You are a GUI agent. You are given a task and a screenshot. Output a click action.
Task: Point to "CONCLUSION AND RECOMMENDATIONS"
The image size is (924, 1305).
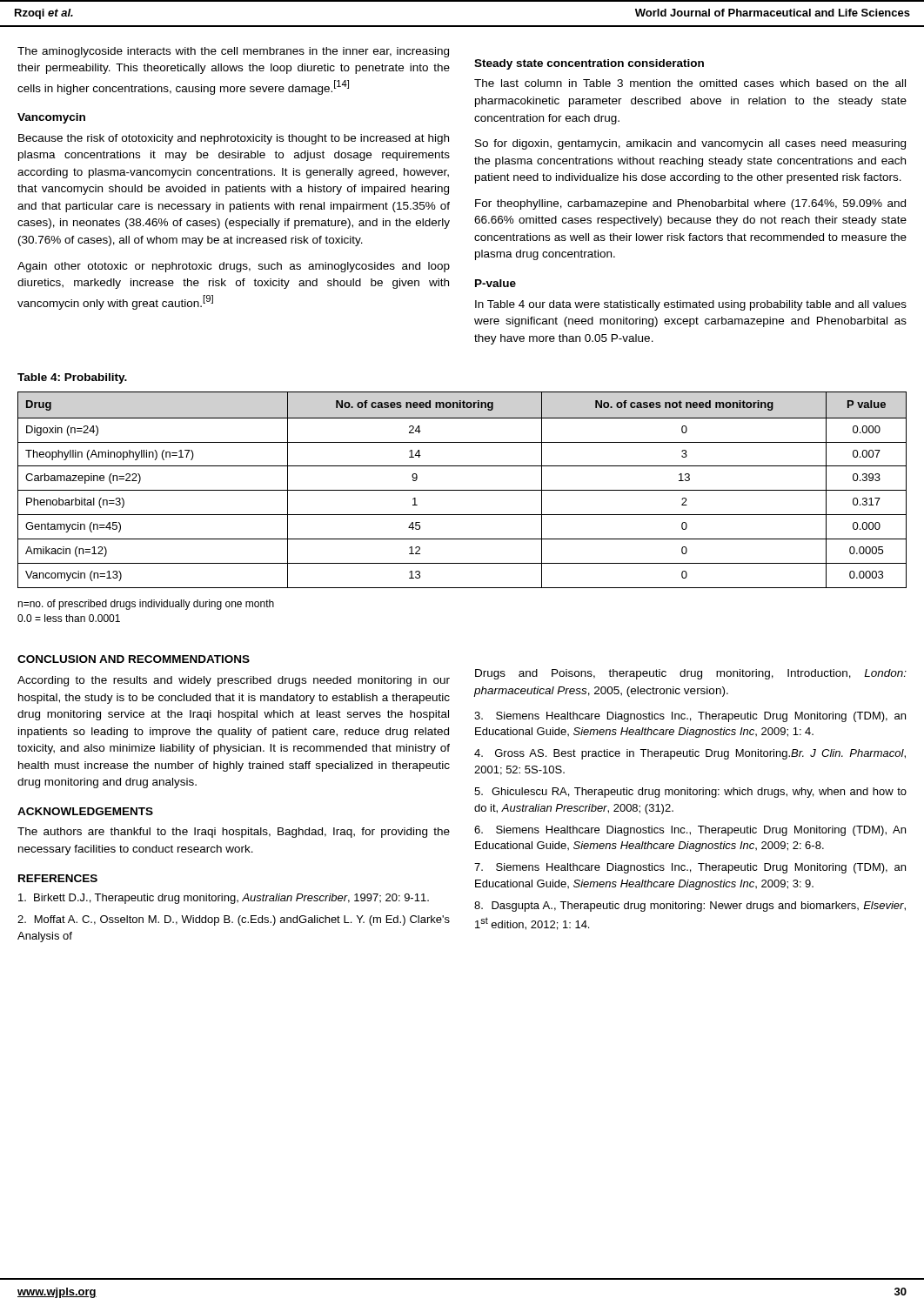coord(134,659)
